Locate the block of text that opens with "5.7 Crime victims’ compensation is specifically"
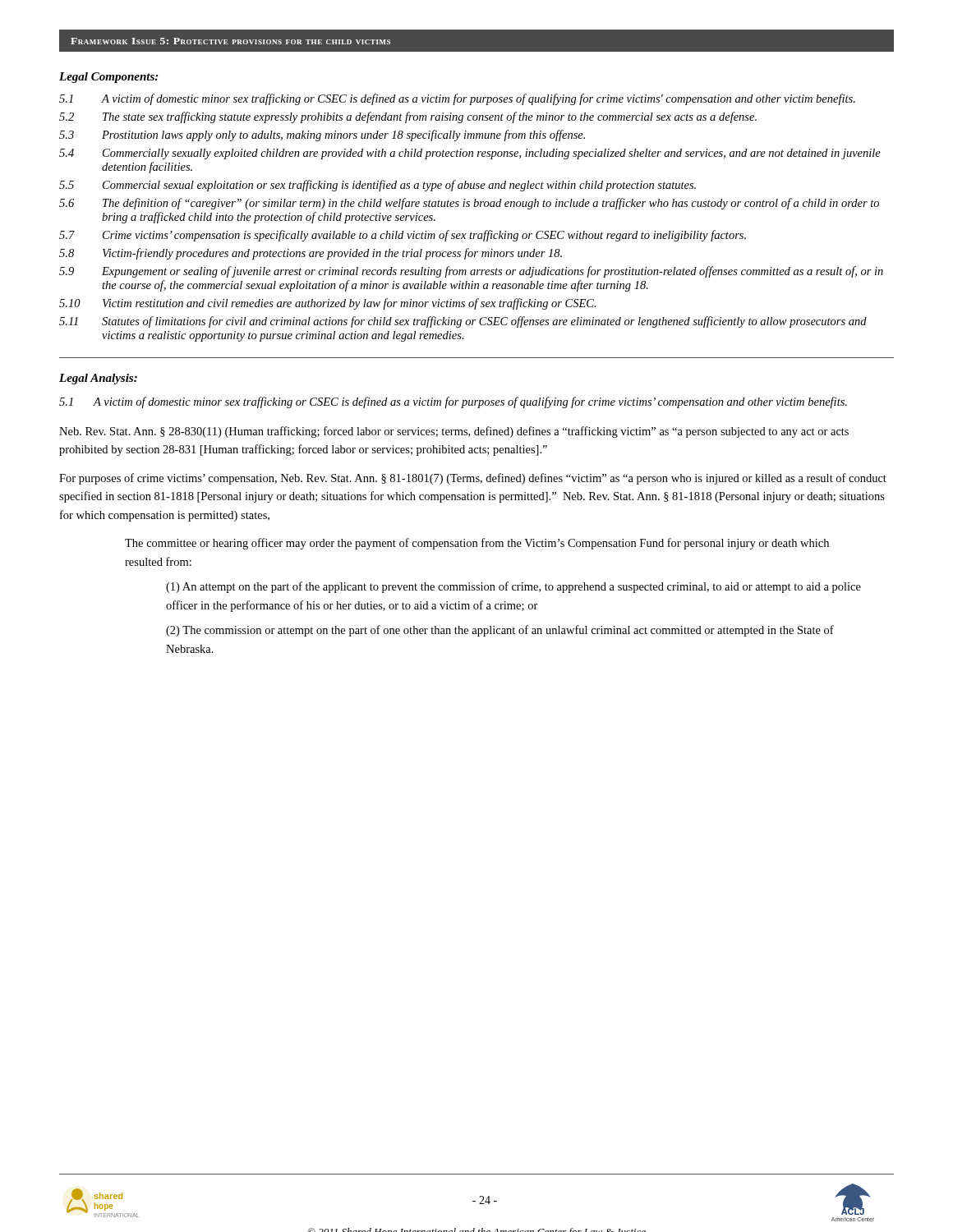This screenshot has width=953, height=1232. 476,235
